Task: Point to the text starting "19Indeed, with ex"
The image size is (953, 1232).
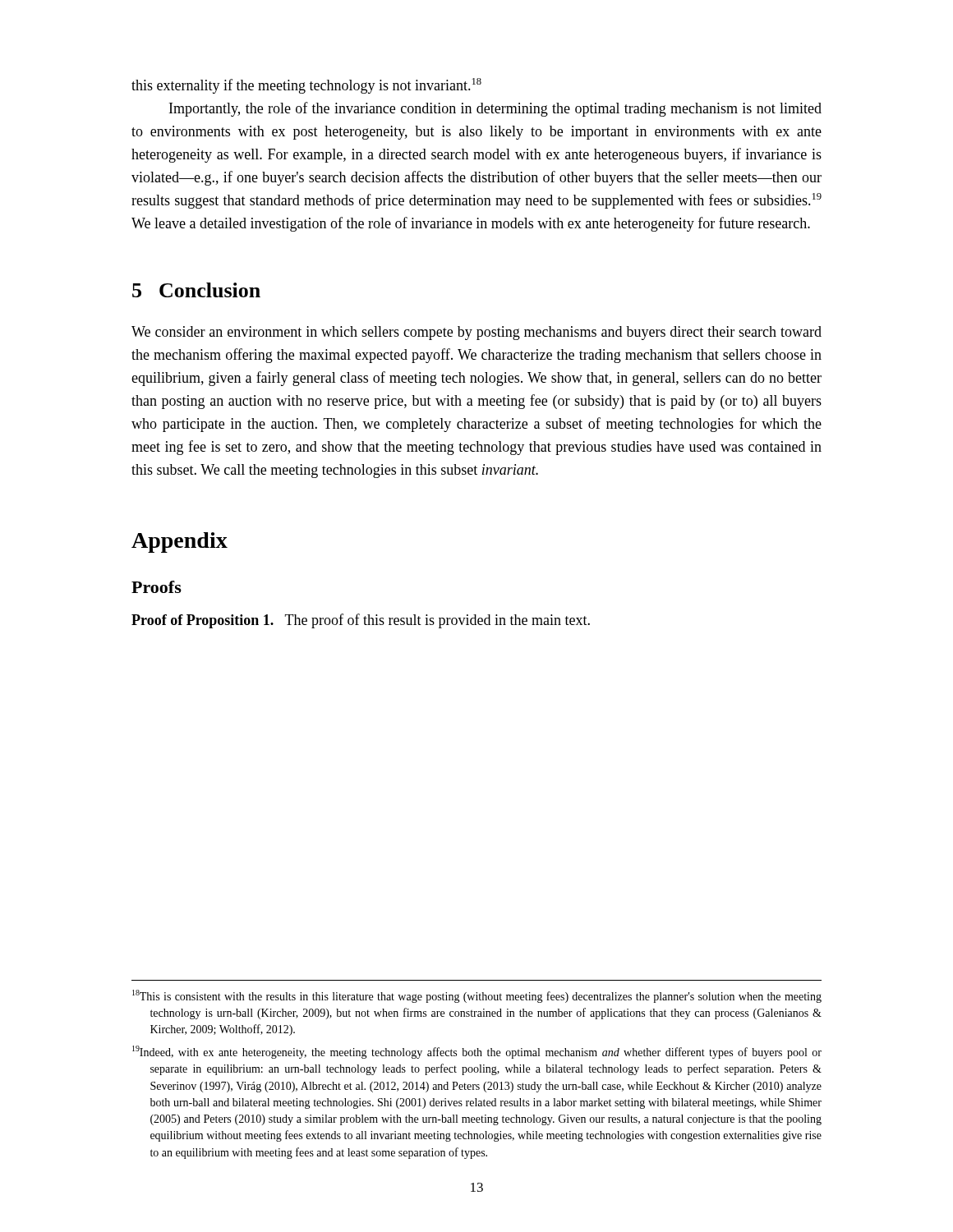Action: click(476, 1101)
